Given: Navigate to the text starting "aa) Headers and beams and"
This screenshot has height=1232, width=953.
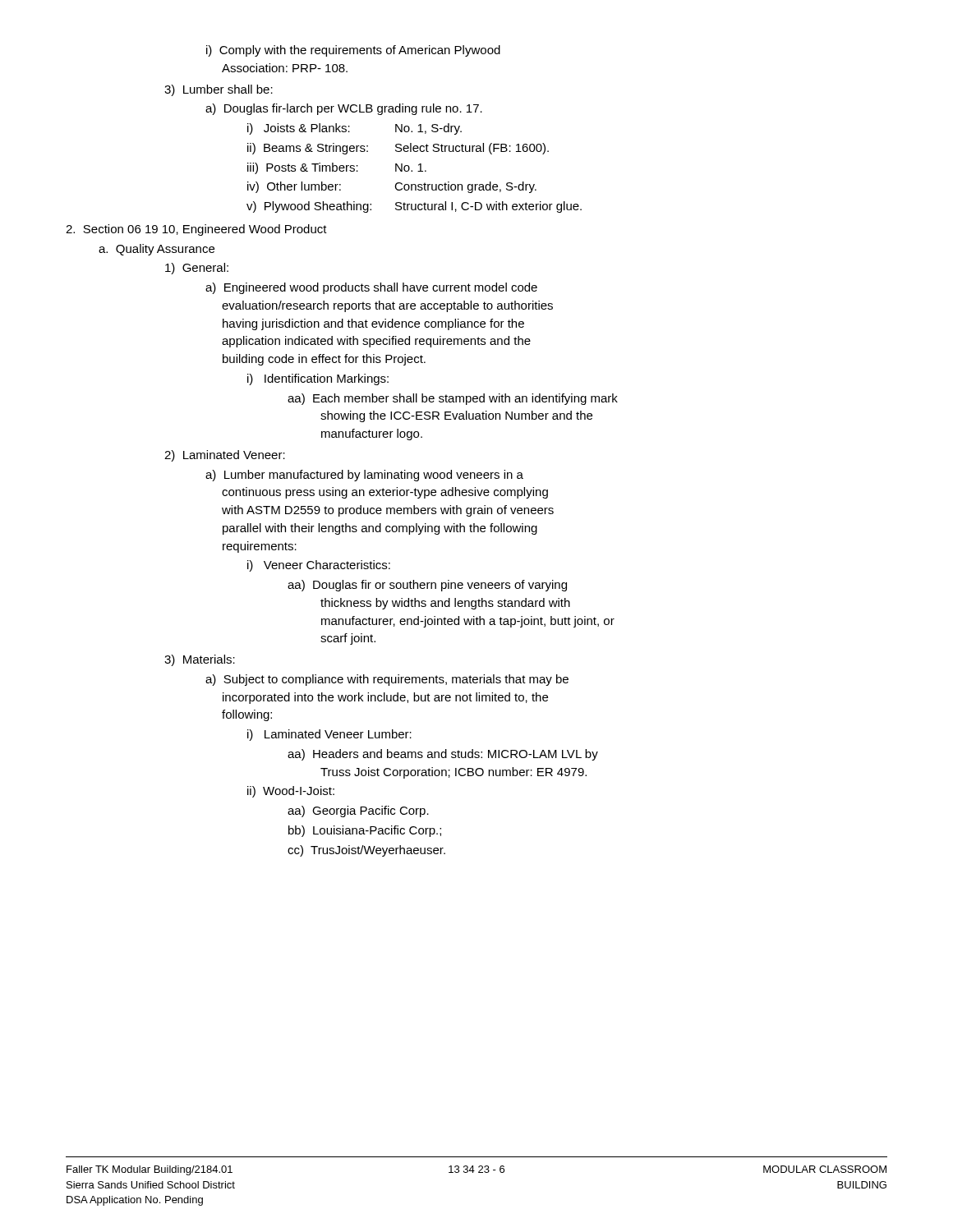Looking at the screenshot, I should click(x=443, y=762).
